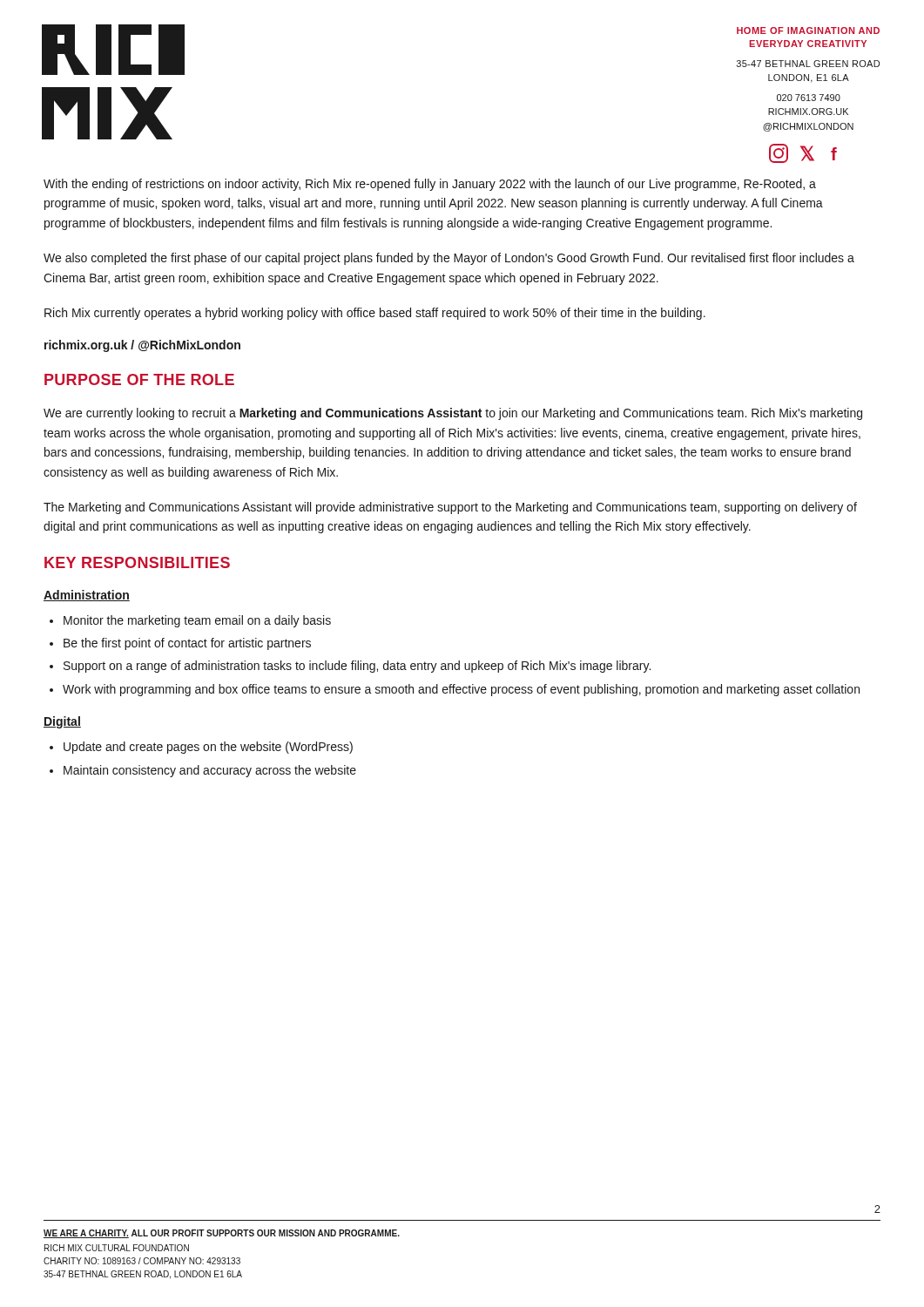This screenshot has width=924, height=1307.
Task: Locate the text block starting "We are currently looking to recruit a Marketing"
Action: [x=453, y=443]
